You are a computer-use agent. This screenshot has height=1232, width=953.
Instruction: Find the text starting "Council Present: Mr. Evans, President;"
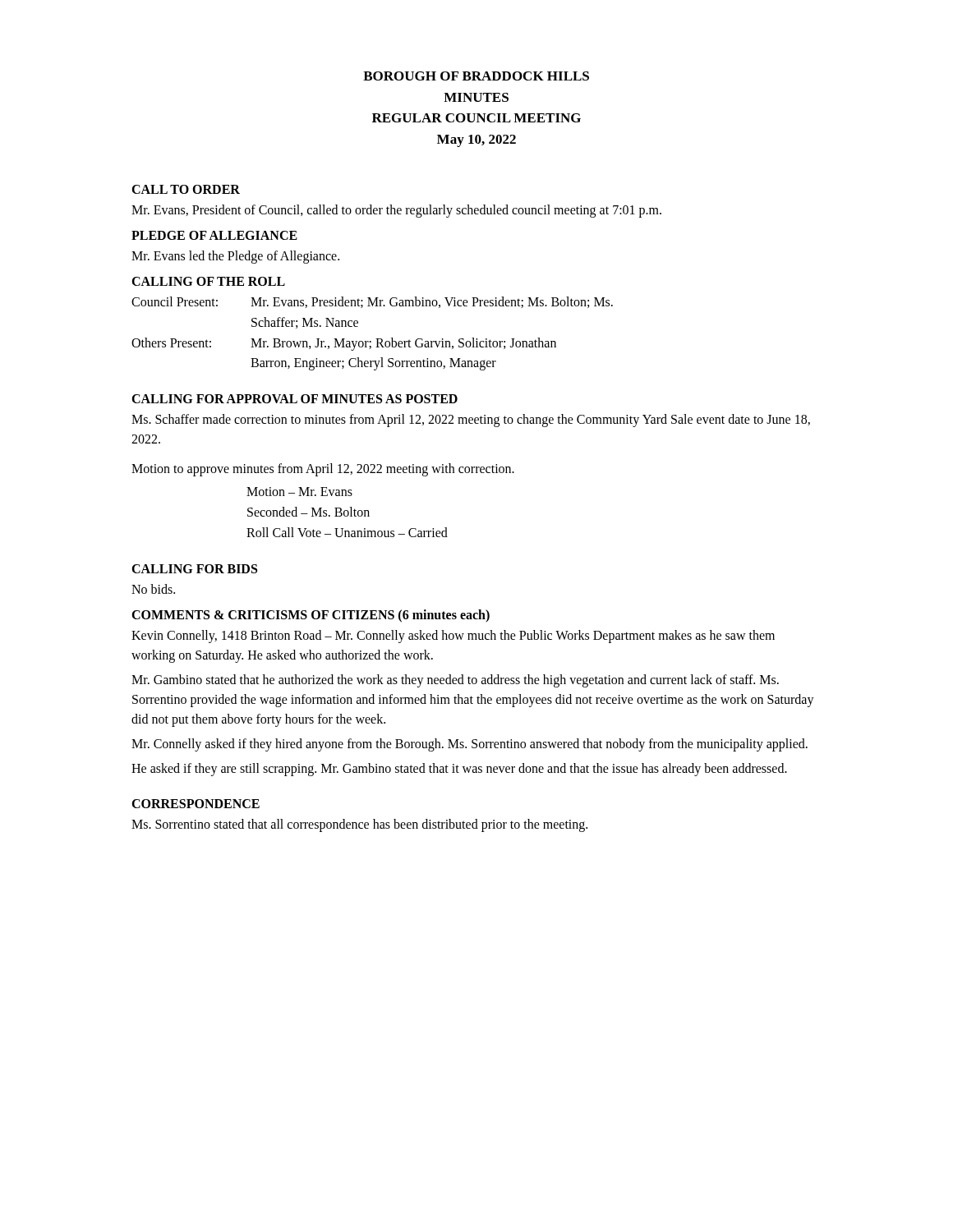click(476, 333)
